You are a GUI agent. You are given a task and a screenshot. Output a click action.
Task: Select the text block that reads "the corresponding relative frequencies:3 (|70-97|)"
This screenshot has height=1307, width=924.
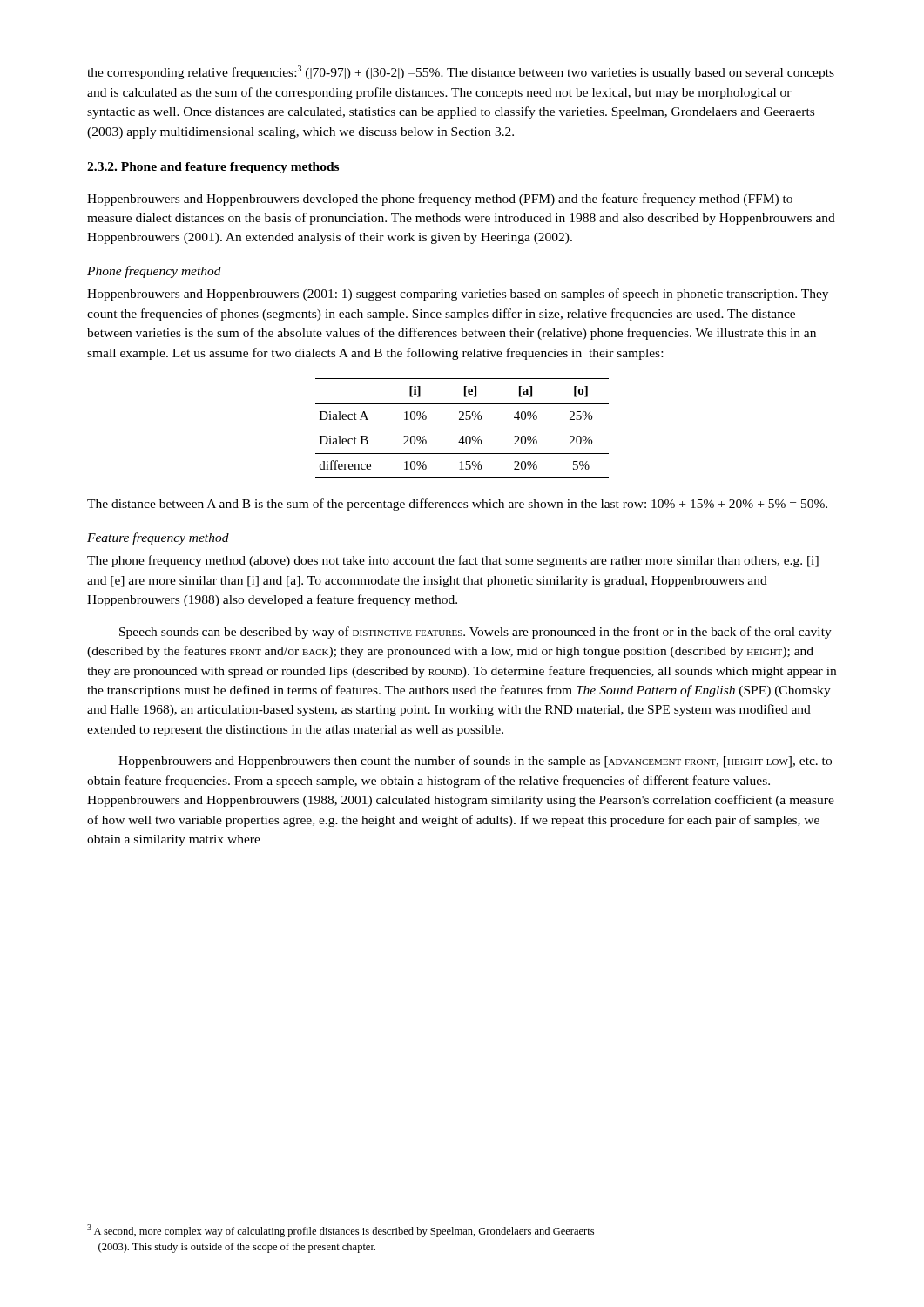tap(462, 102)
